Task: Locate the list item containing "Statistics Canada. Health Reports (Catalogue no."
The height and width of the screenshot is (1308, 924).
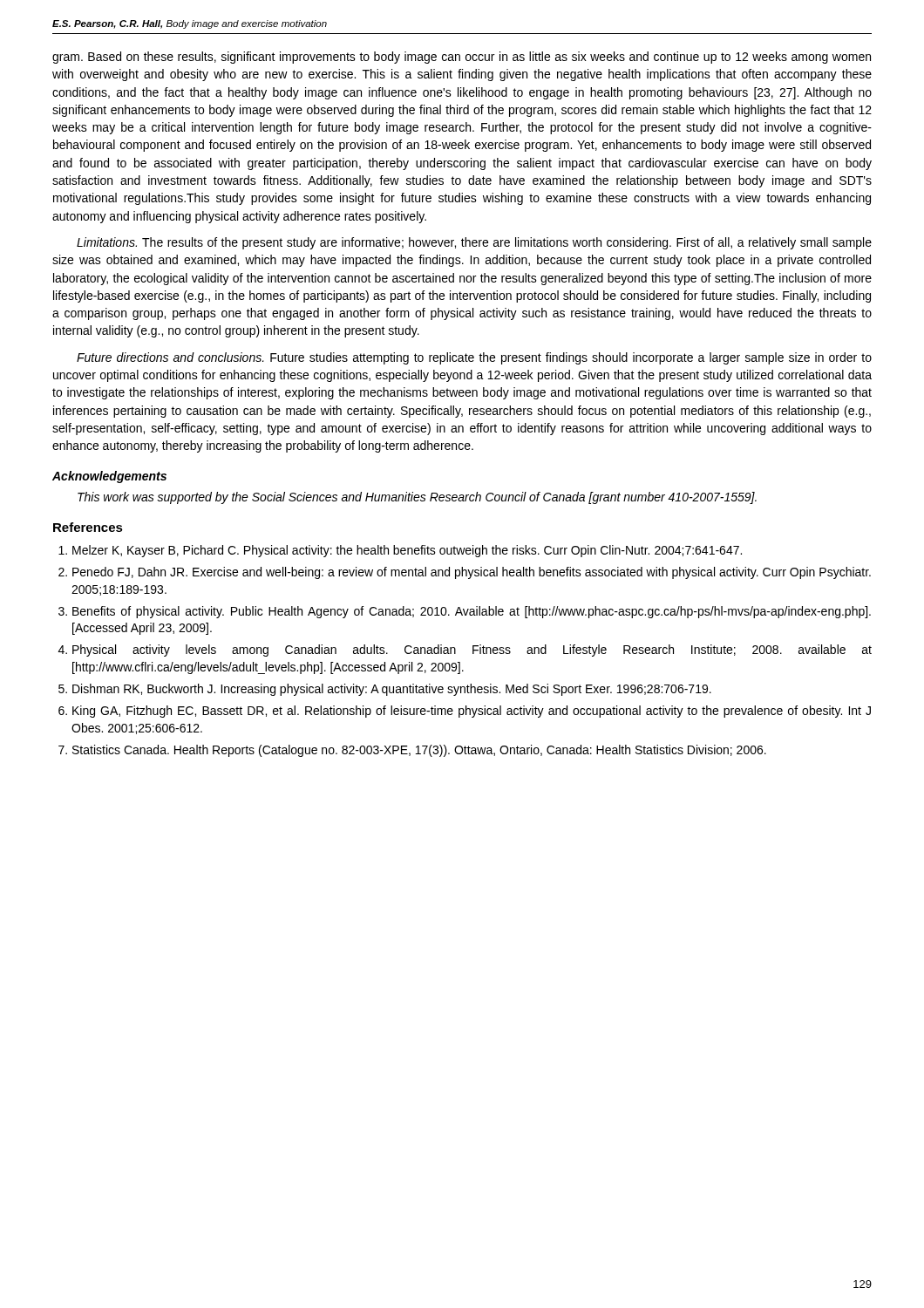Action: [462, 750]
